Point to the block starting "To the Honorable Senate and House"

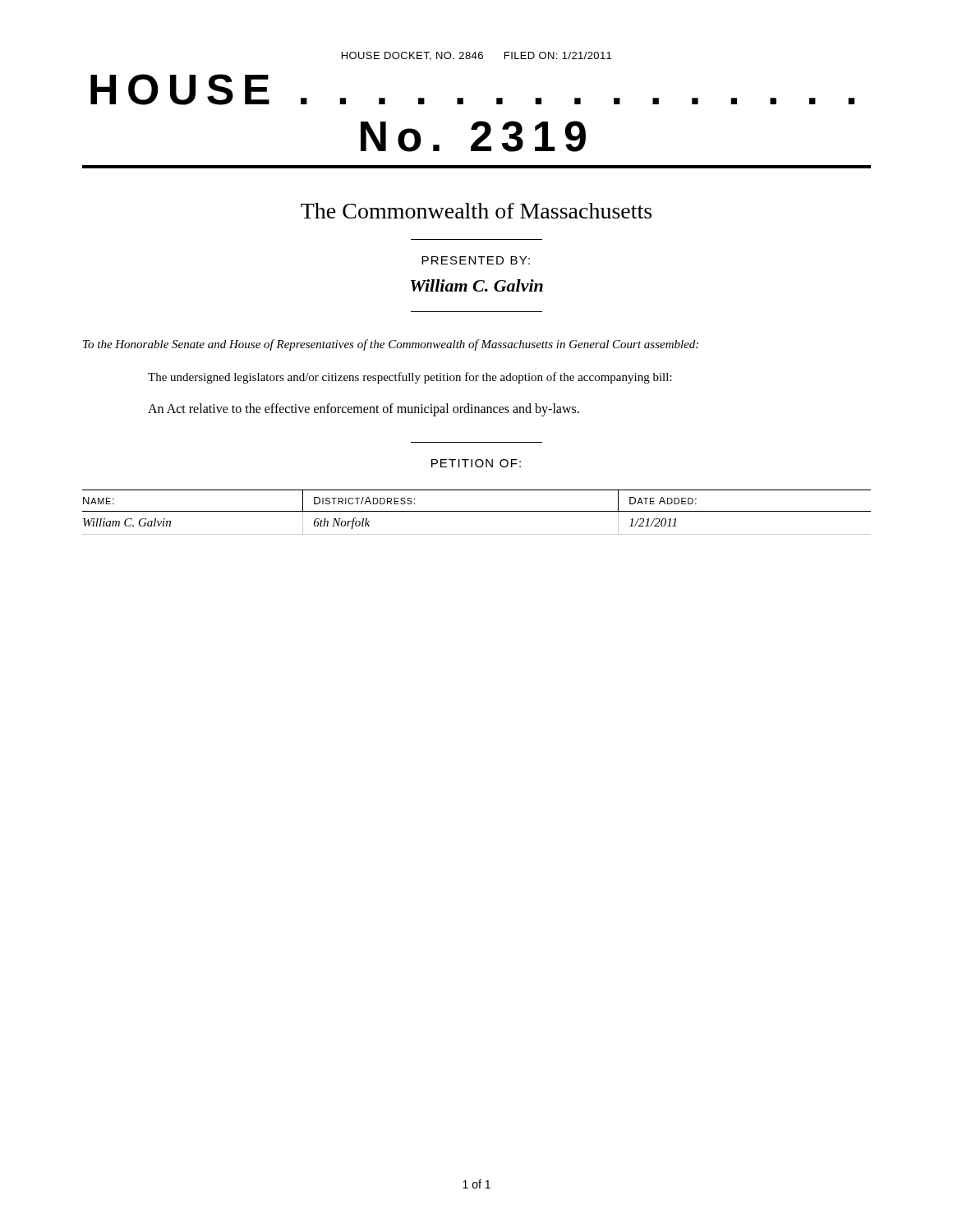[391, 344]
